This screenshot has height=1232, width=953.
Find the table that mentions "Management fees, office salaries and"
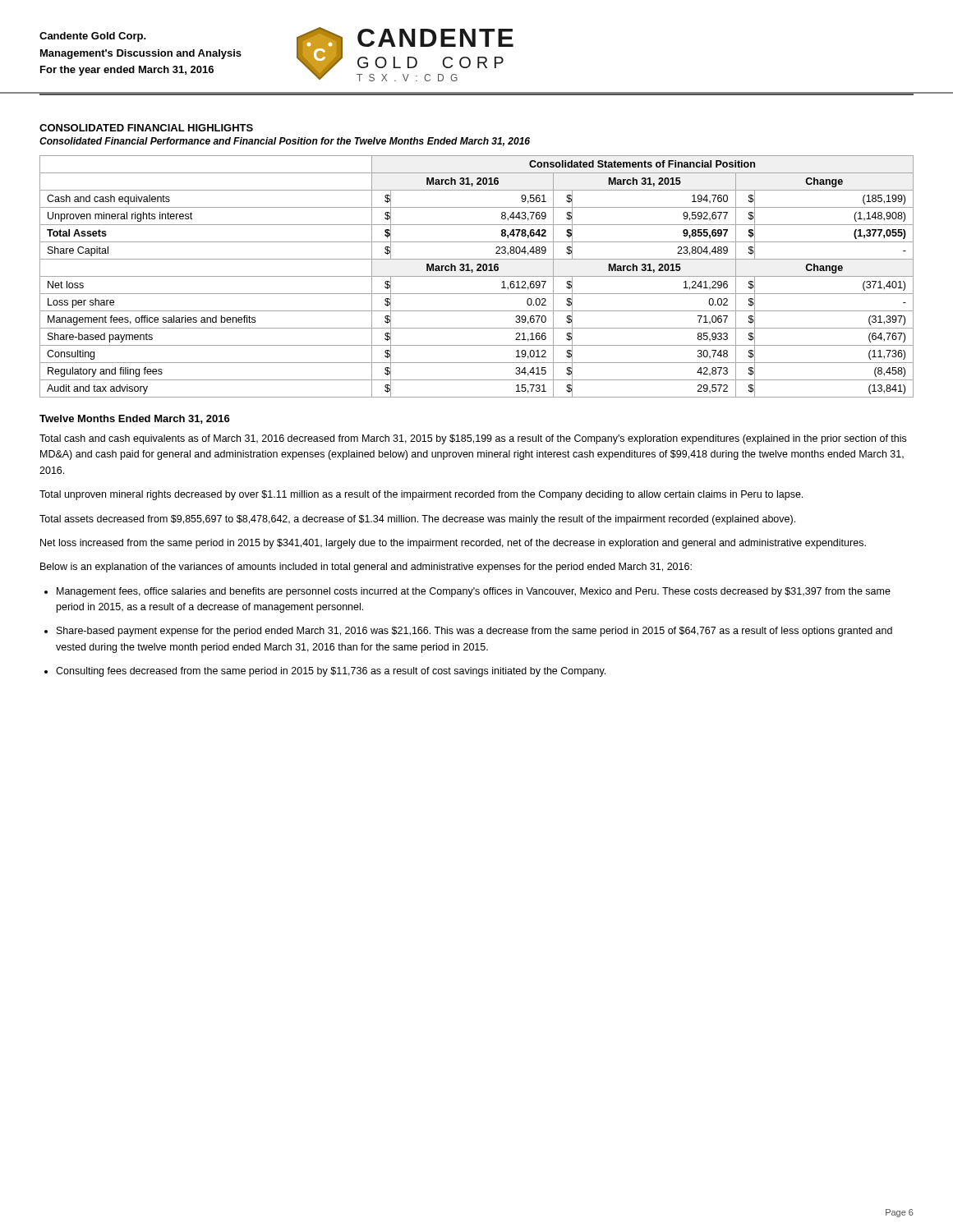[x=476, y=276]
